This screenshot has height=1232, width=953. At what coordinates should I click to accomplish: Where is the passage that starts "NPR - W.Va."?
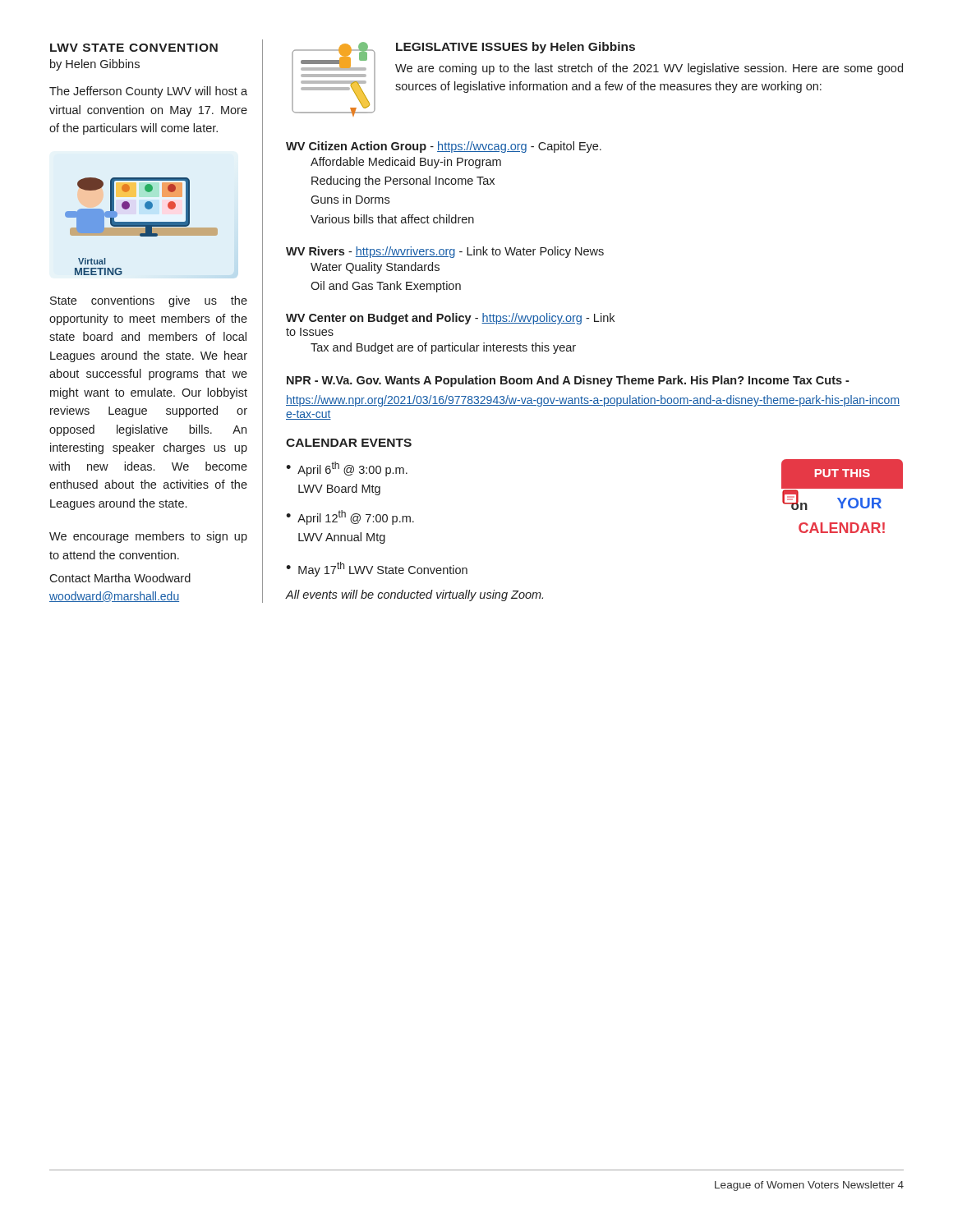(x=595, y=396)
